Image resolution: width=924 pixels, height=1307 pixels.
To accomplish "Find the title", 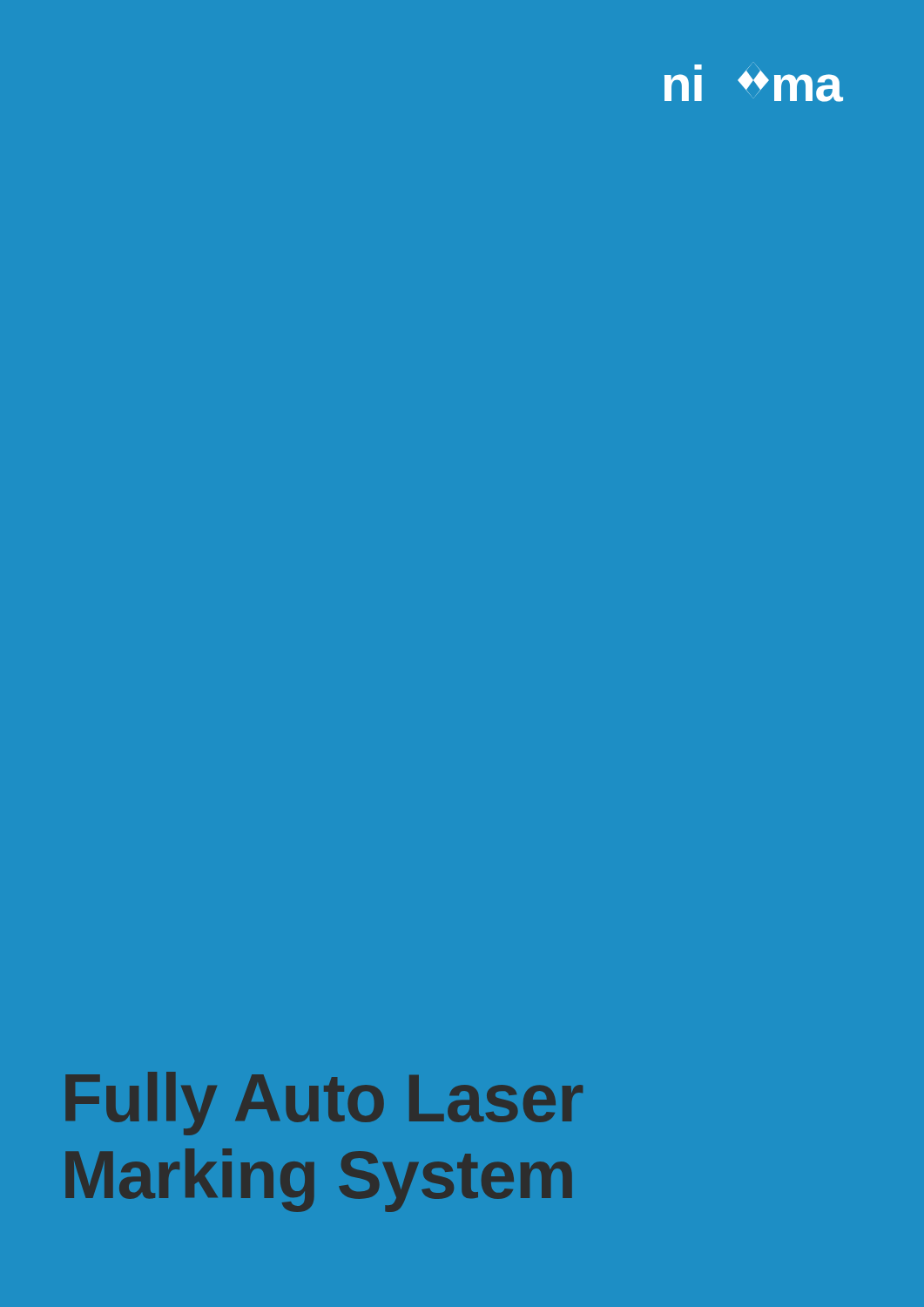I will point(462,1137).
